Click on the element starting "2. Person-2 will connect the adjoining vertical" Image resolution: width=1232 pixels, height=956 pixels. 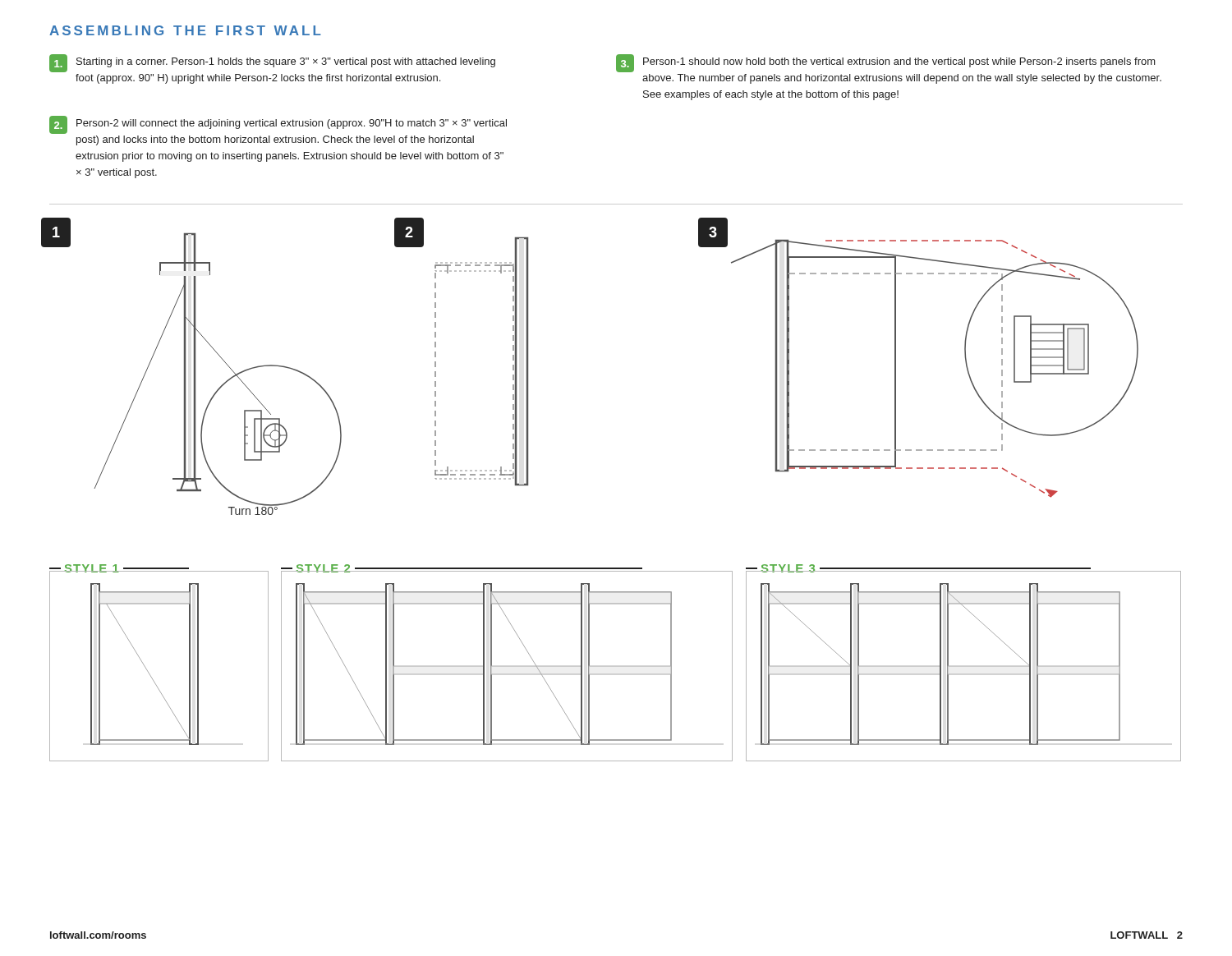279,148
